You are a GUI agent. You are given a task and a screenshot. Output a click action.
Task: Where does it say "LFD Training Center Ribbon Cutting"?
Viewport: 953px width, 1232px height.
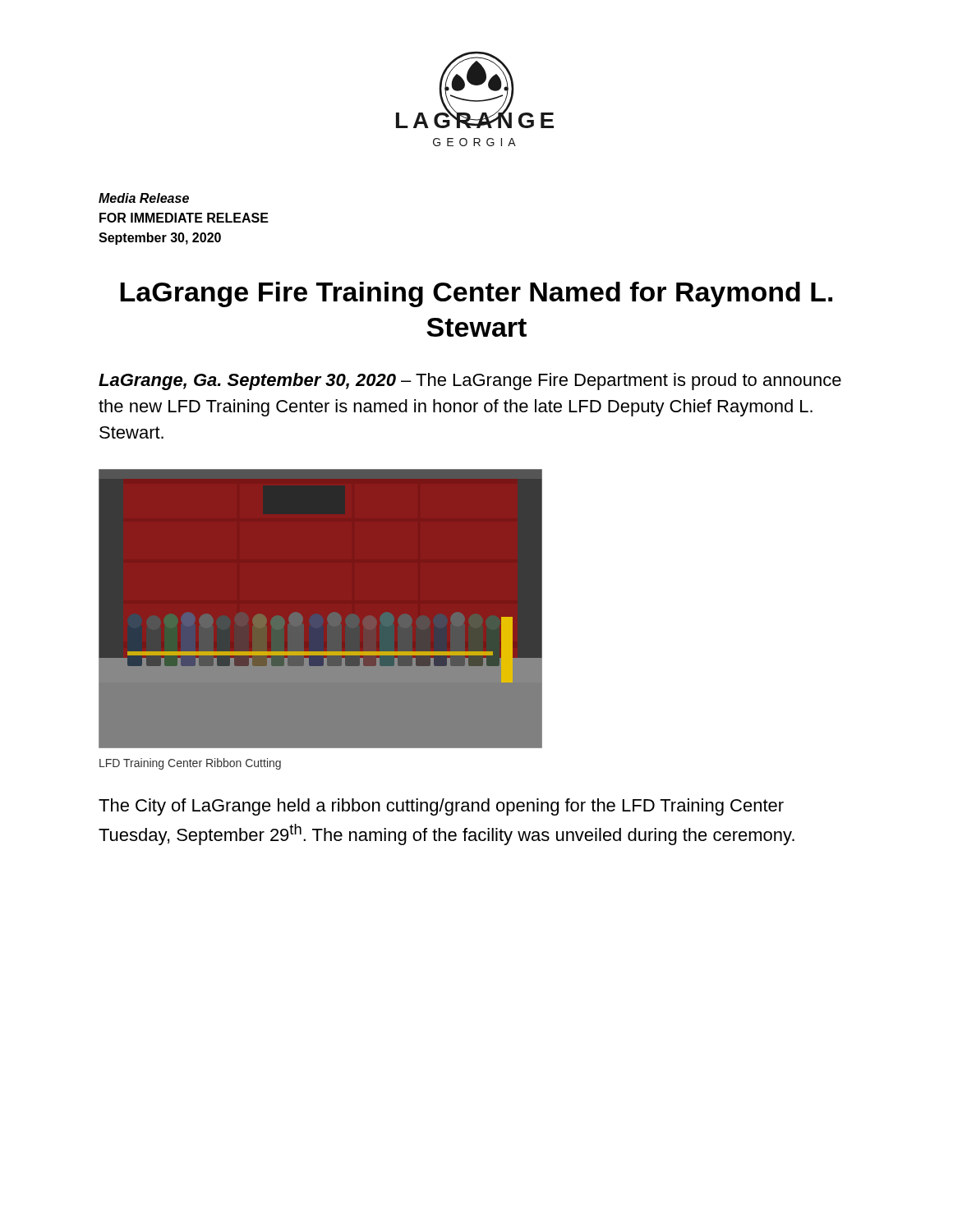(x=190, y=763)
